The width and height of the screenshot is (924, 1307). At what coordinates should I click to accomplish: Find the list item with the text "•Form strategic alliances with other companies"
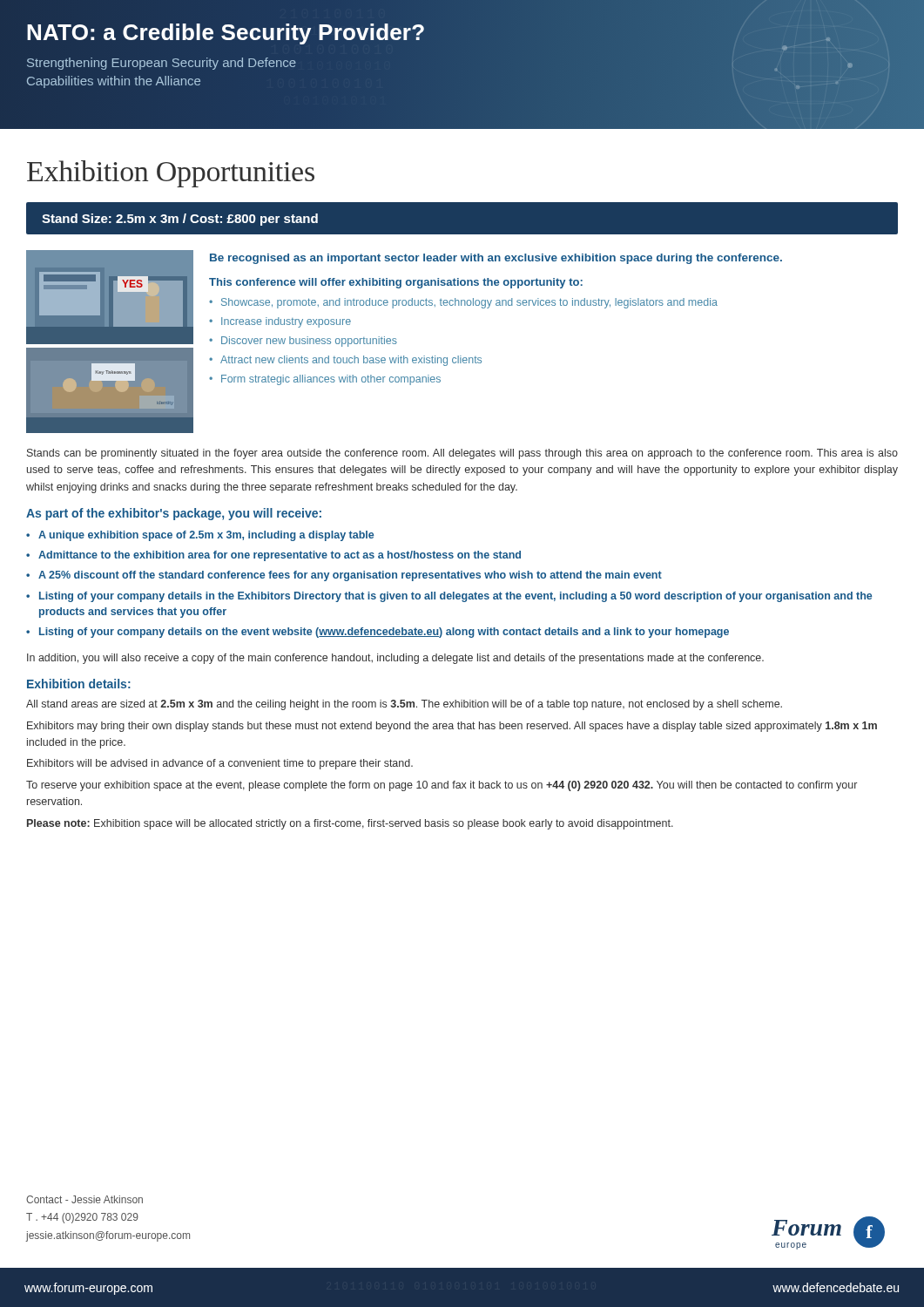click(325, 379)
